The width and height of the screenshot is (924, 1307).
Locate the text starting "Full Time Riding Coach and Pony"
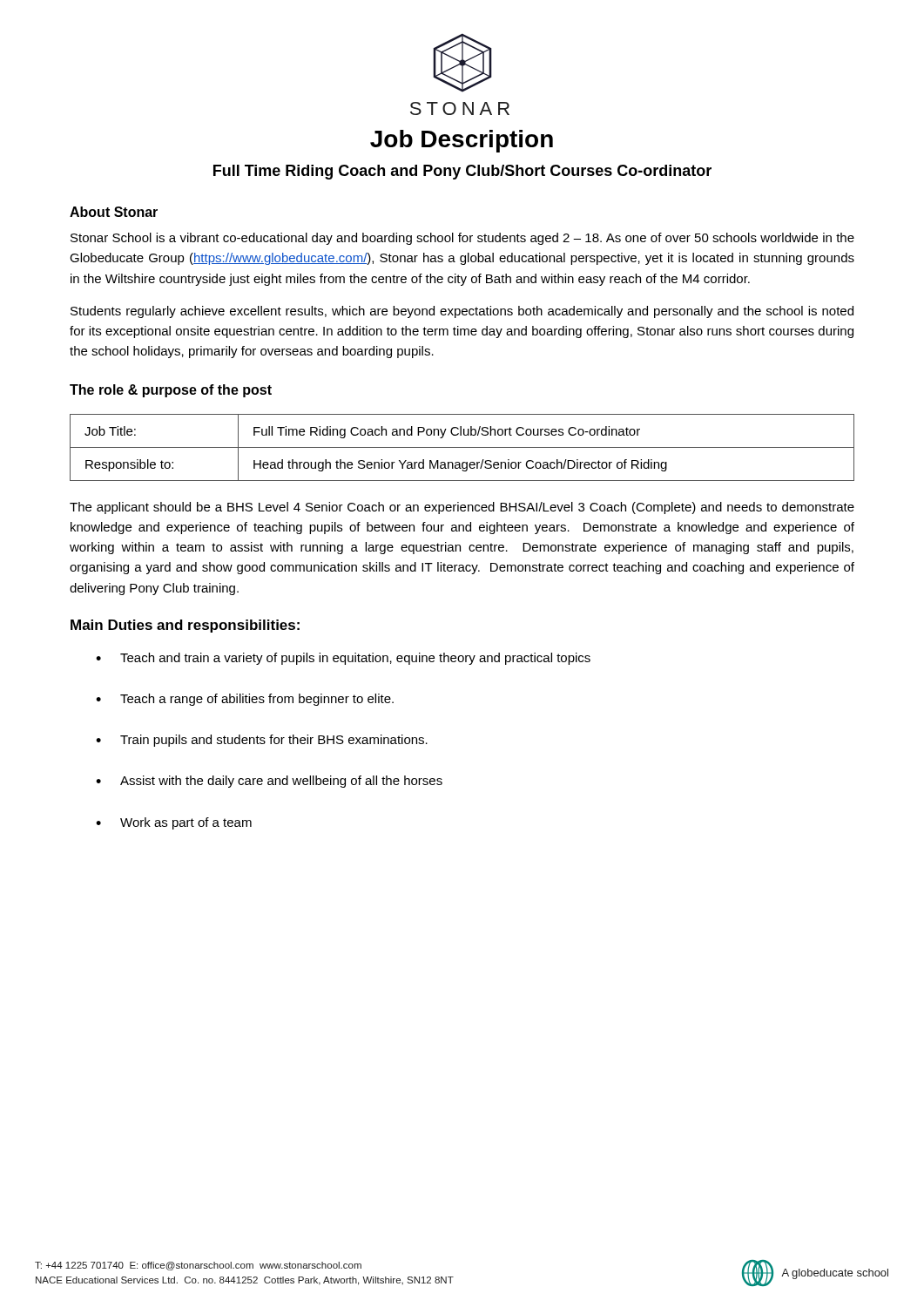click(x=462, y=171)
